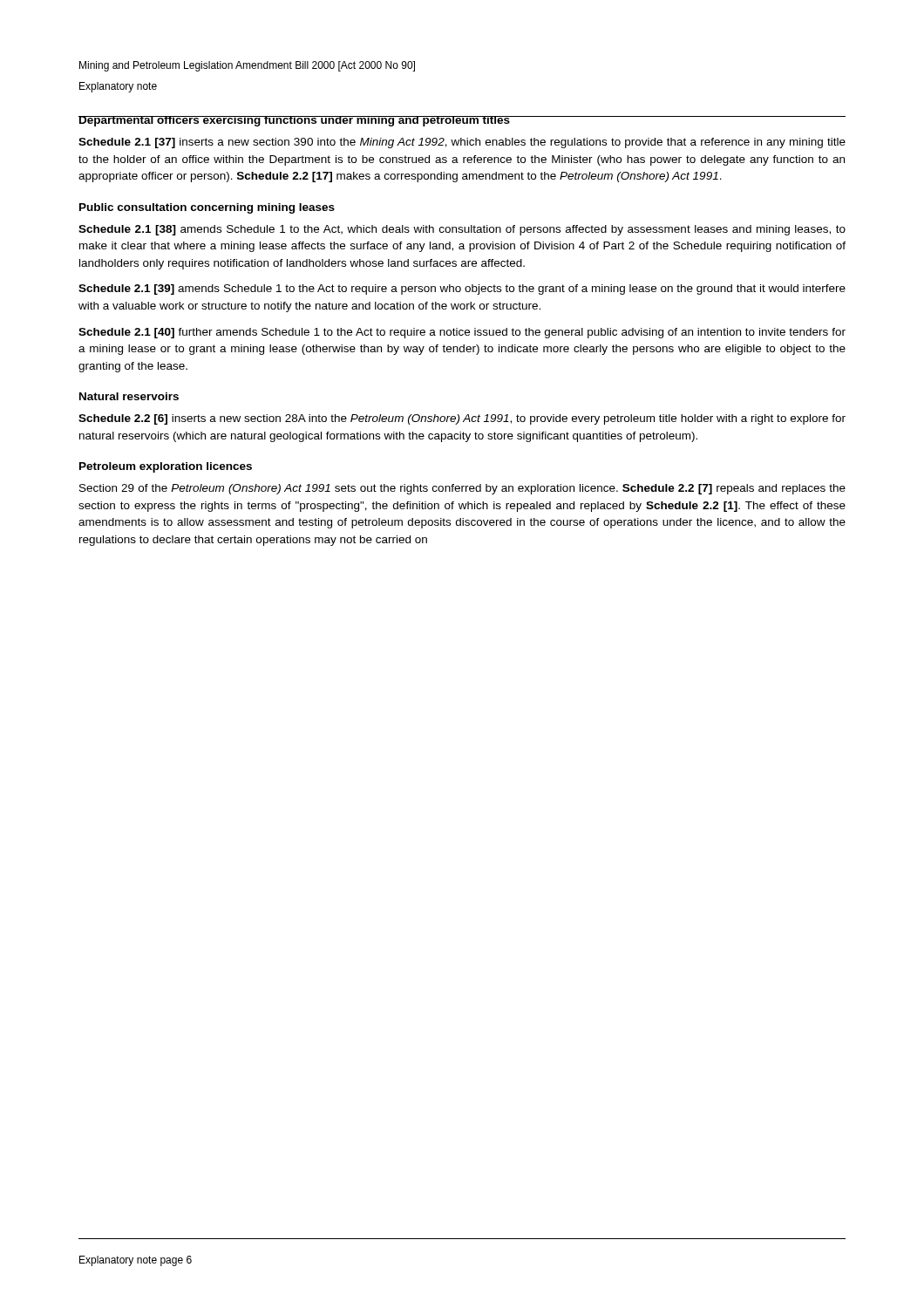Locate the block starting "Schedule 2.1 [39]"
This screenshot has height=1308, width=924.
[x=462, y=297]
